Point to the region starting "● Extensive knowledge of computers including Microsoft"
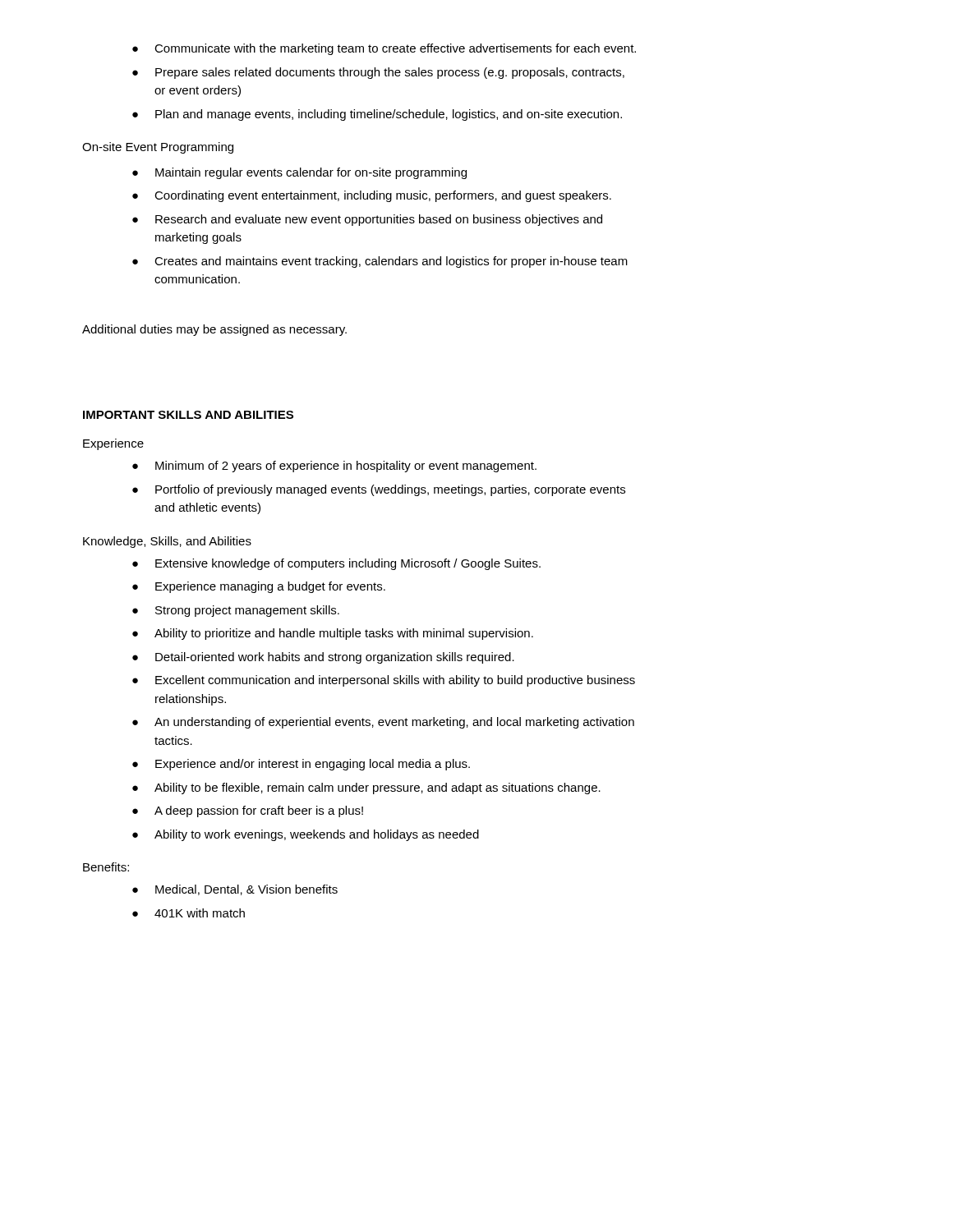 [501, 563]
